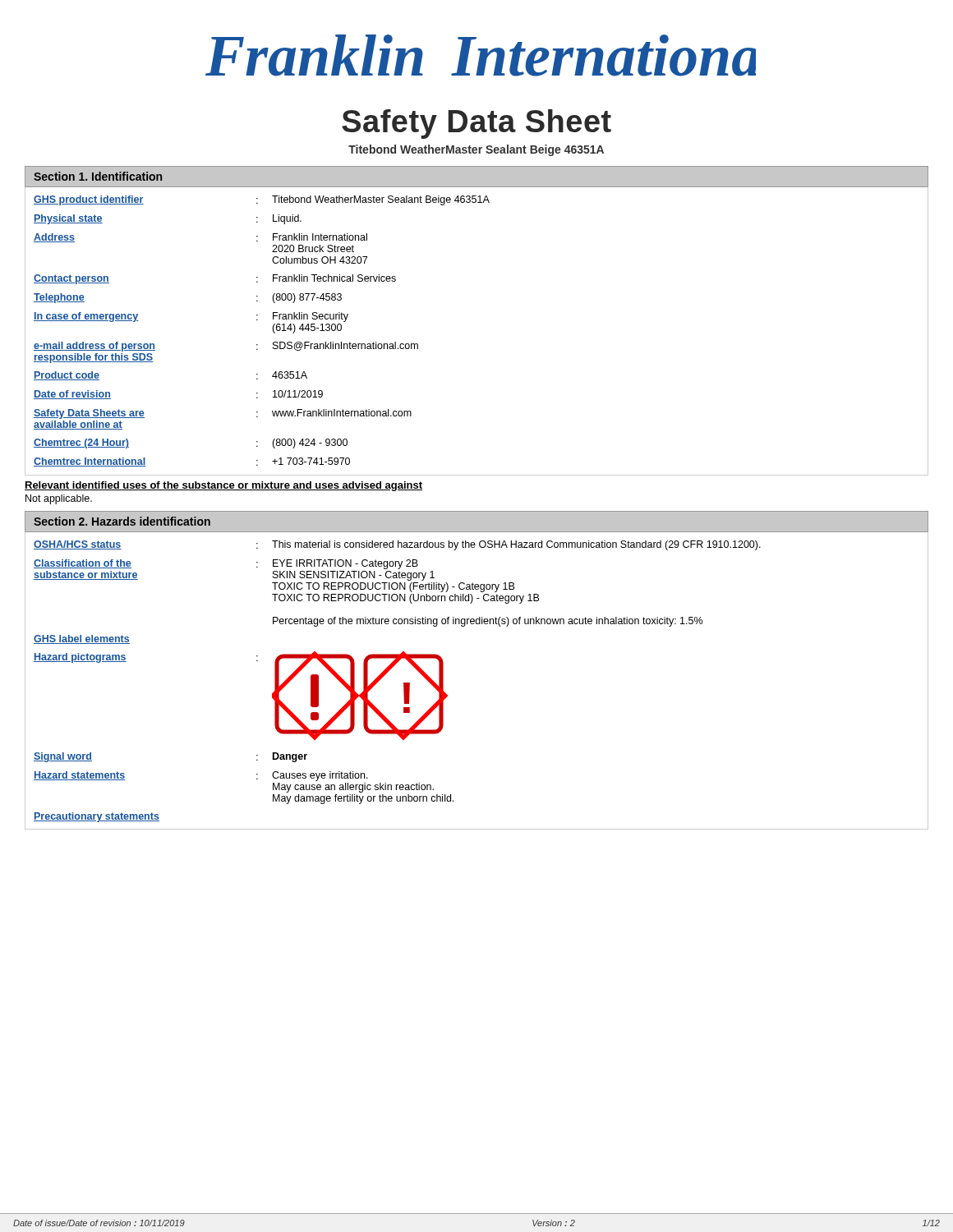
Task: Find the illustration
Action: click(x=362, y=698)
